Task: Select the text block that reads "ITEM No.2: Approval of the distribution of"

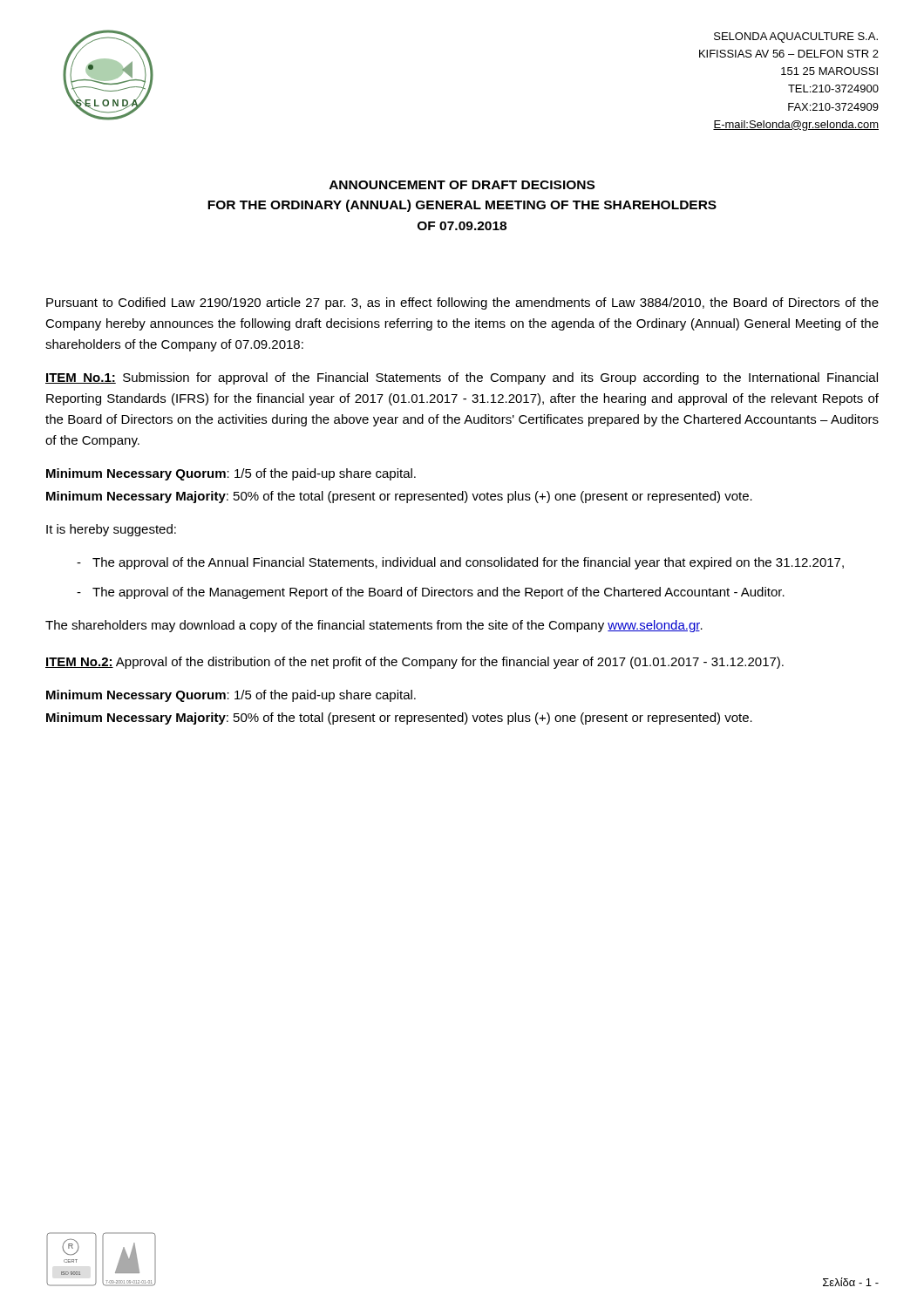Action: (462, 662)
